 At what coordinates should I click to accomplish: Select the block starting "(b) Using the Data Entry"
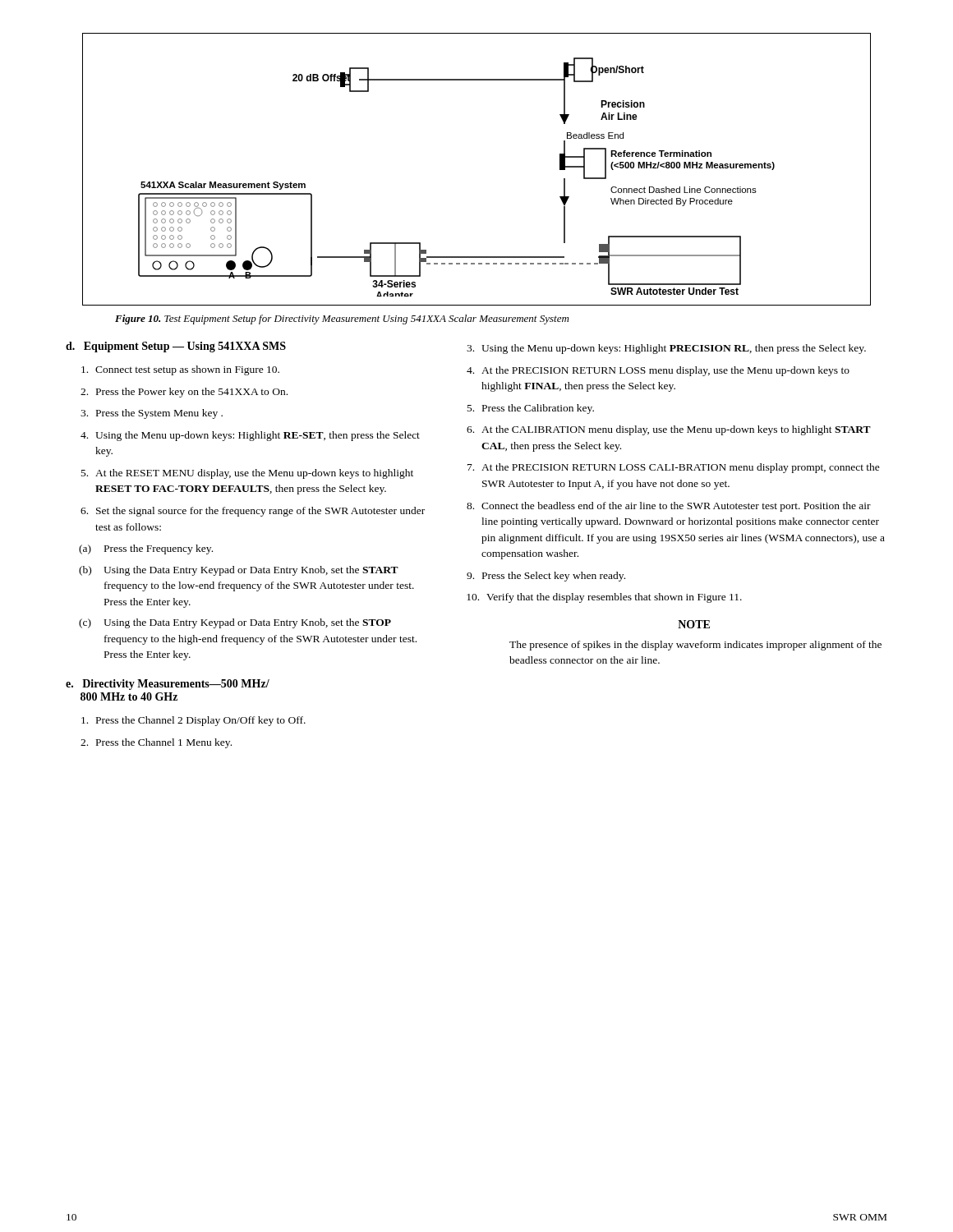coord(253,586)
